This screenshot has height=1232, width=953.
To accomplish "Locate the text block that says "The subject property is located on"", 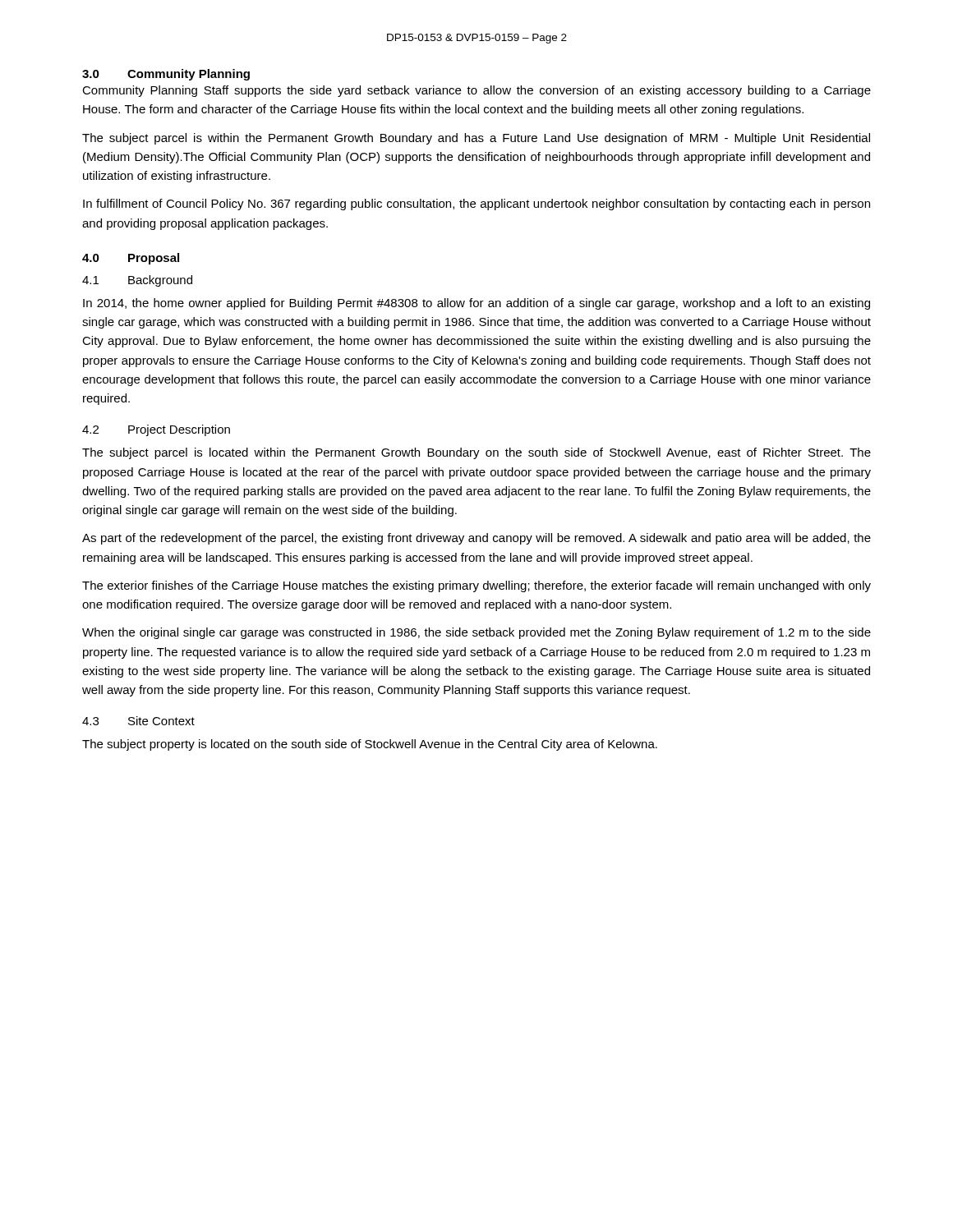I will tap(370, 744).
